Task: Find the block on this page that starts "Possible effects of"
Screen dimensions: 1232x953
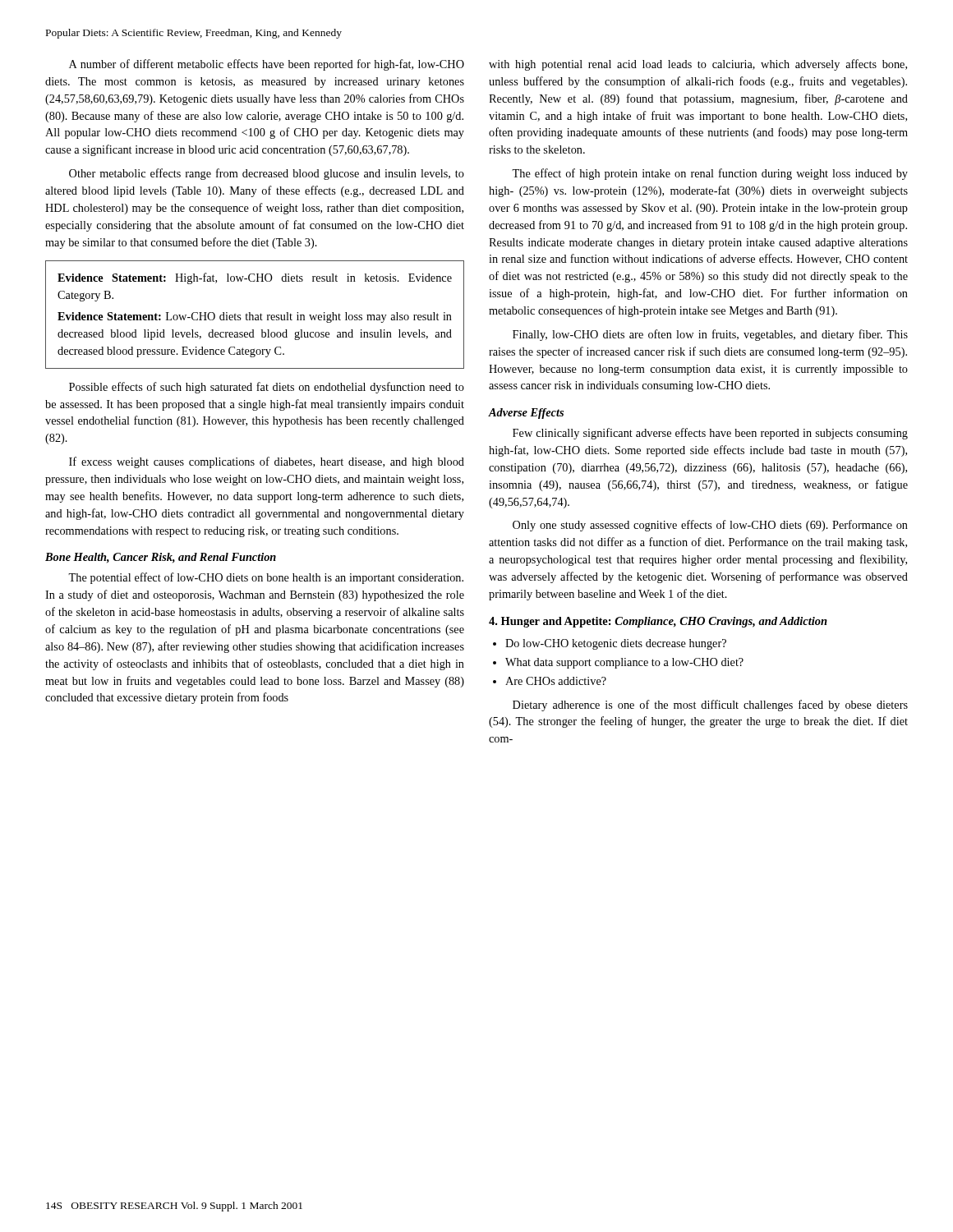Action: (255, 413)
